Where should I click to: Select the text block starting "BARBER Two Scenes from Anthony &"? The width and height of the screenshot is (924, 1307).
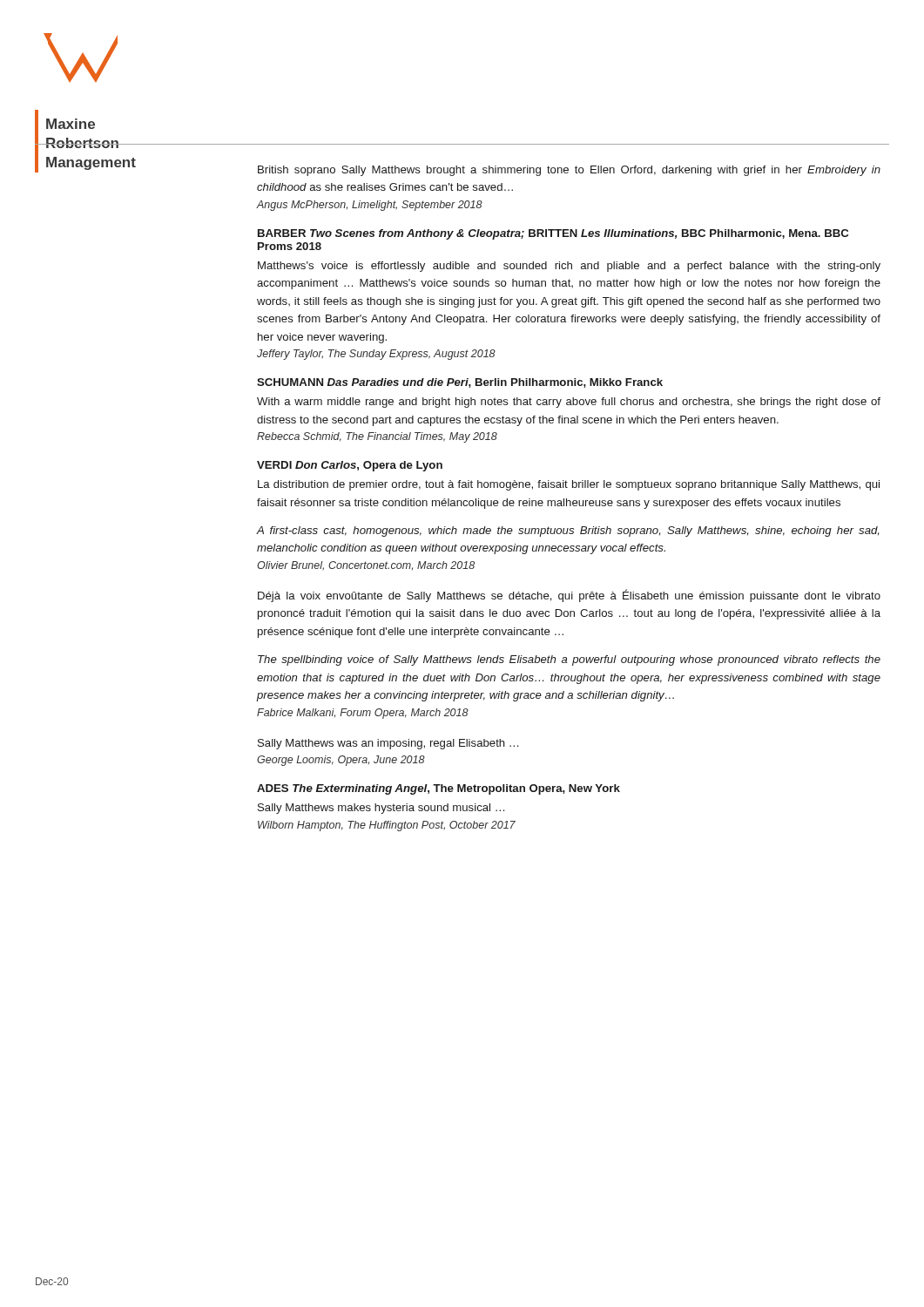(553, 240)
